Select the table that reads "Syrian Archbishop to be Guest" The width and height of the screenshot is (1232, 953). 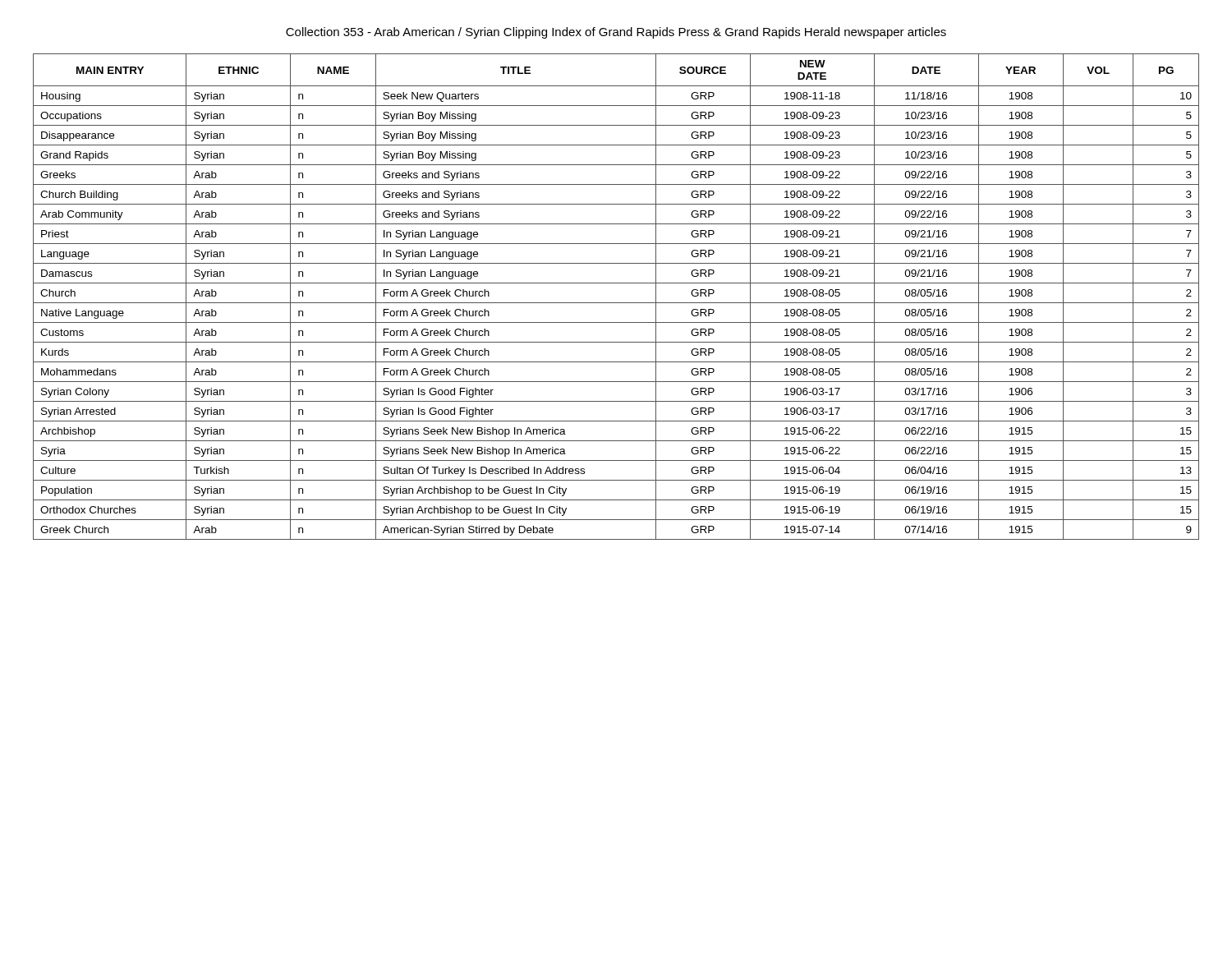click(x=616, y=297)
